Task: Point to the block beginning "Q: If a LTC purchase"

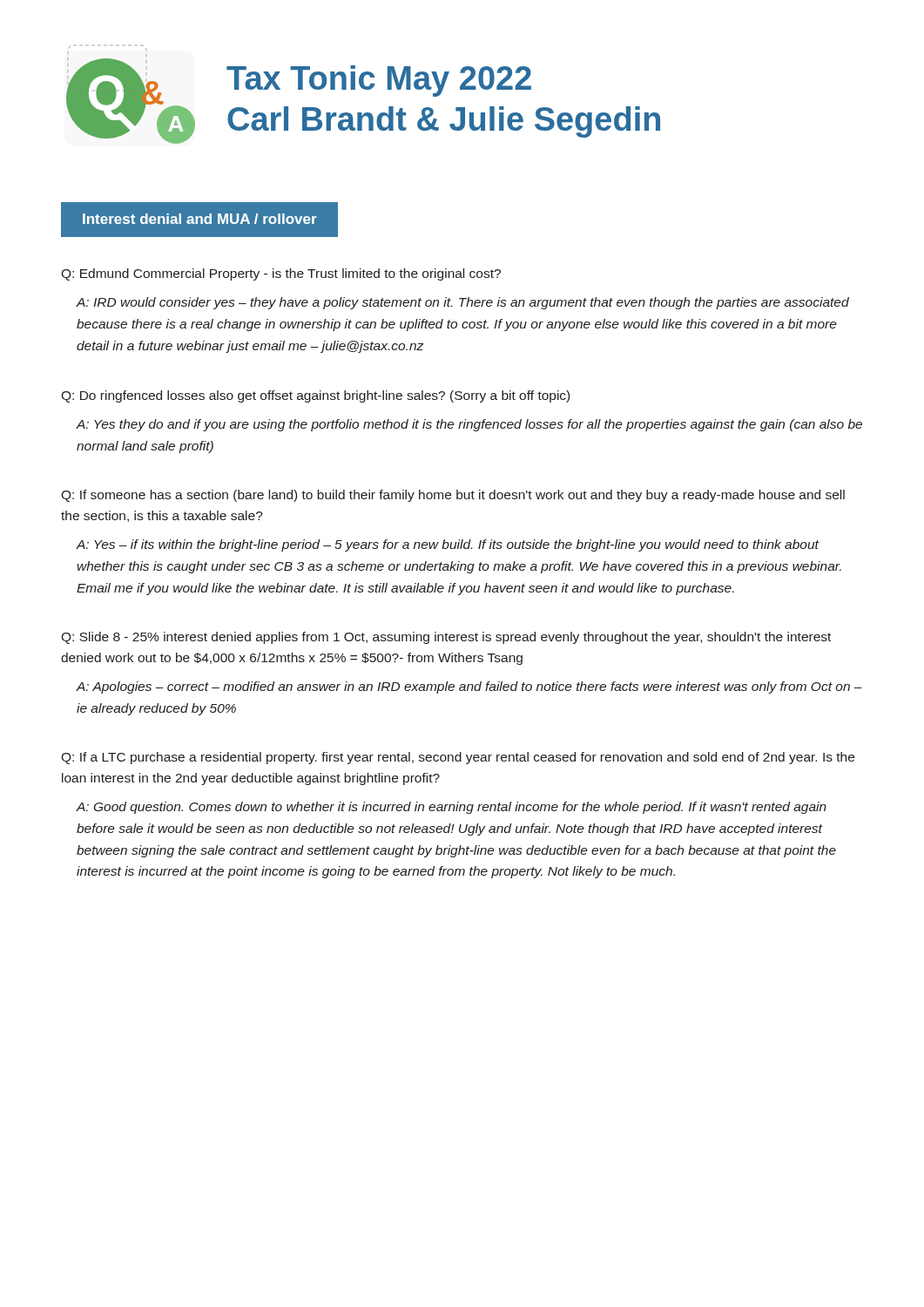Action: pos(458,767)
